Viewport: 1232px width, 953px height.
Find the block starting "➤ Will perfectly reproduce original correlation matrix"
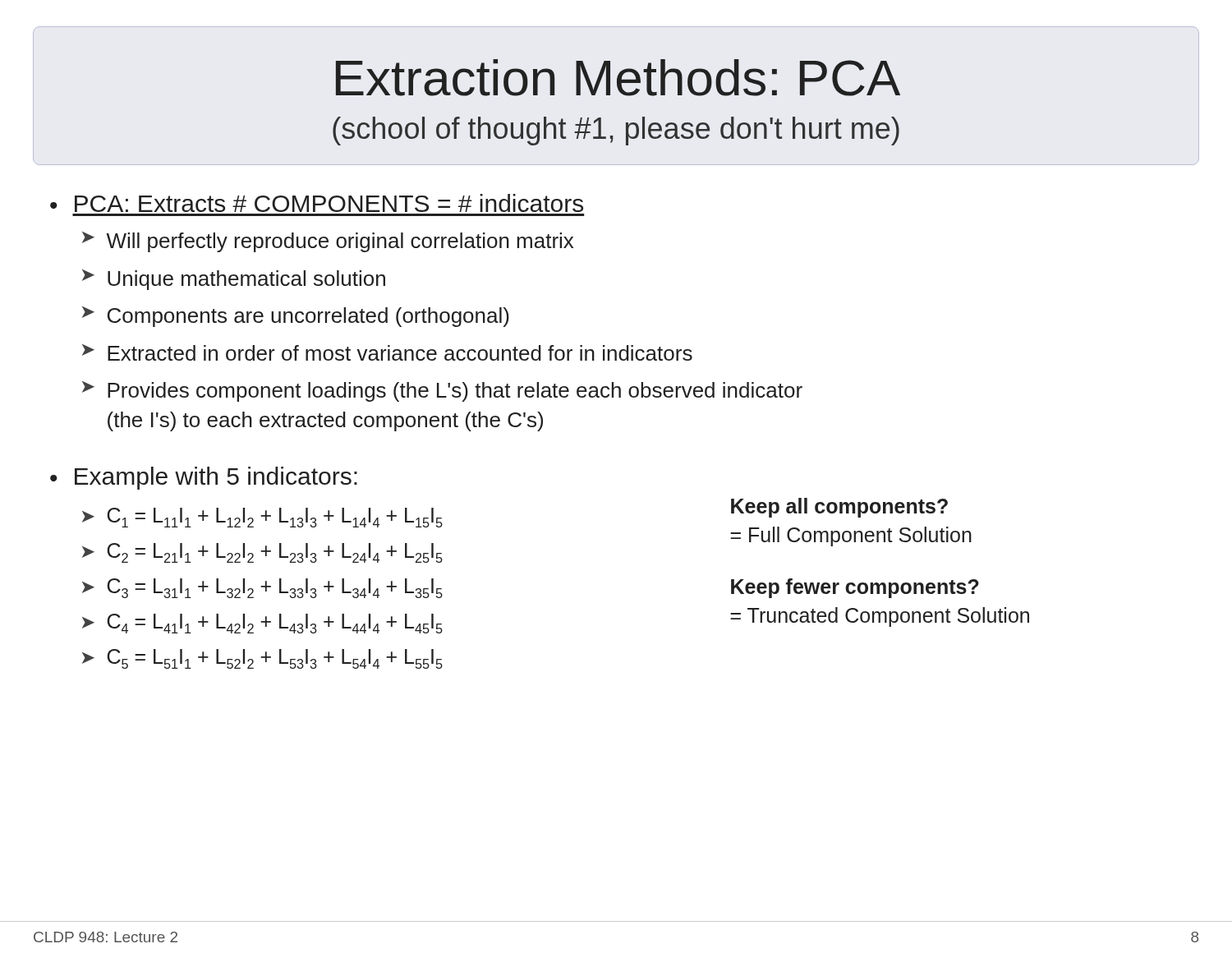(x=327, y=241)
